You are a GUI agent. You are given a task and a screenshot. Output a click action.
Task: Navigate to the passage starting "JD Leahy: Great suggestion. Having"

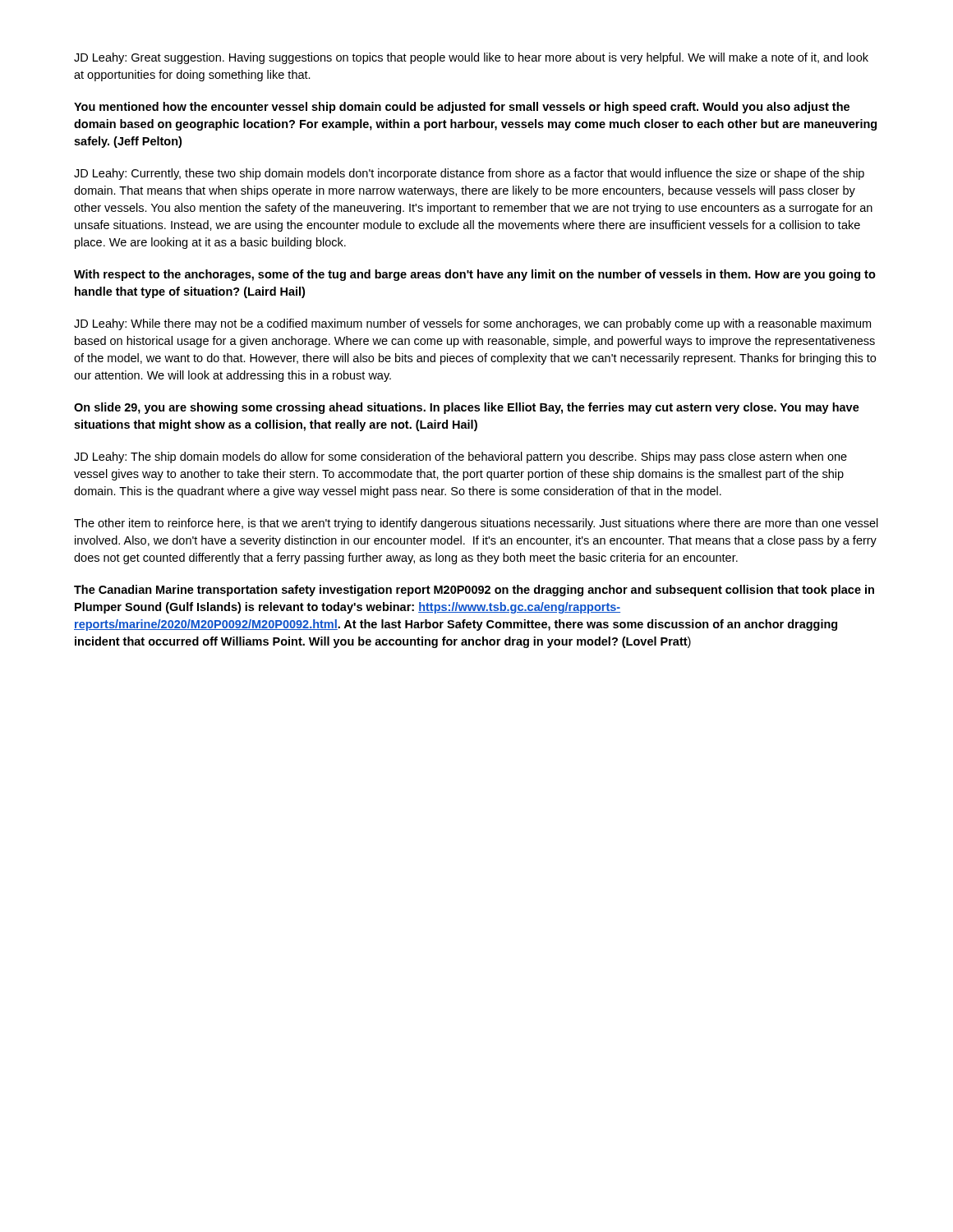(471, 66)
